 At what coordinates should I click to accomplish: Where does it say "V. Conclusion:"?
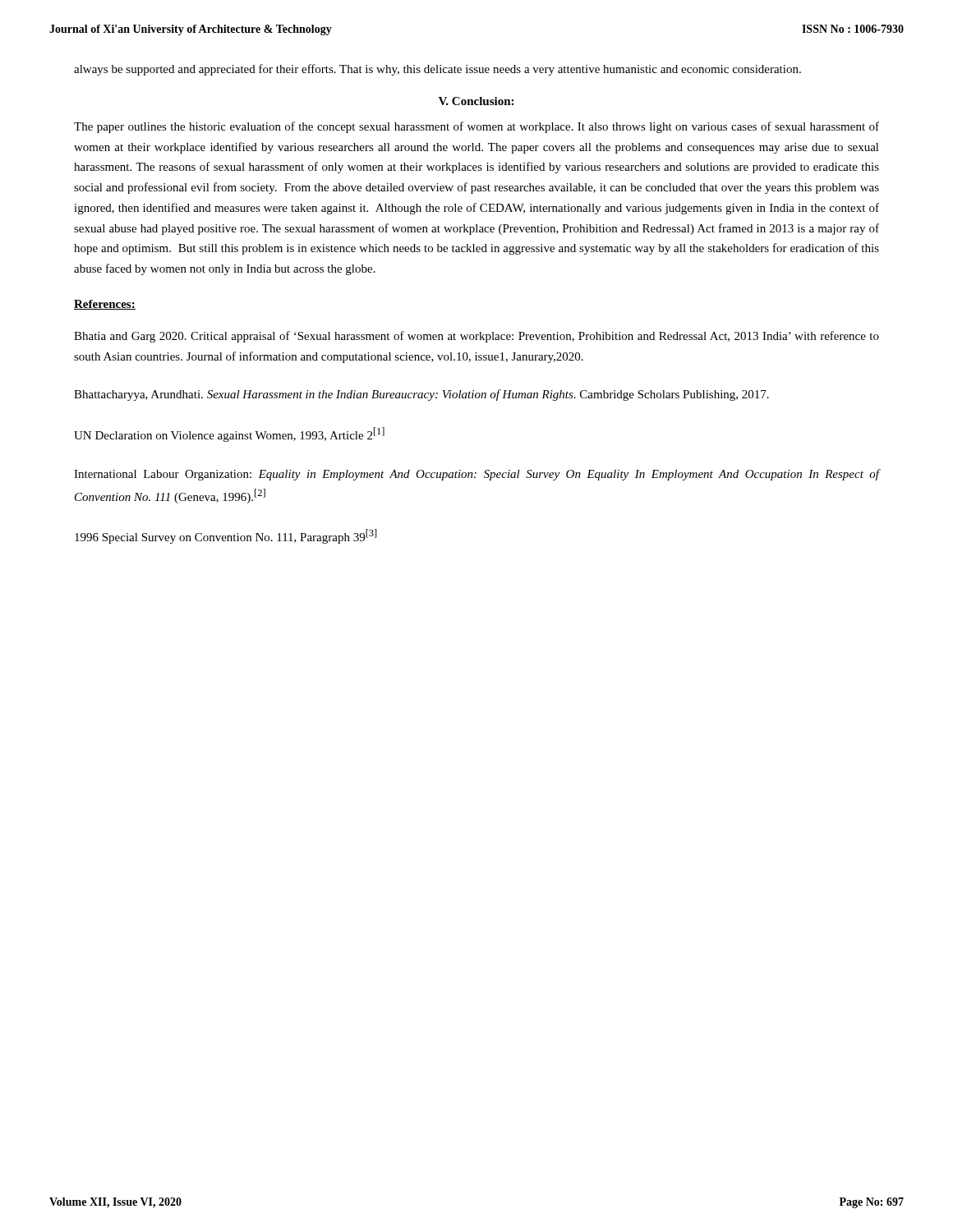476,101
